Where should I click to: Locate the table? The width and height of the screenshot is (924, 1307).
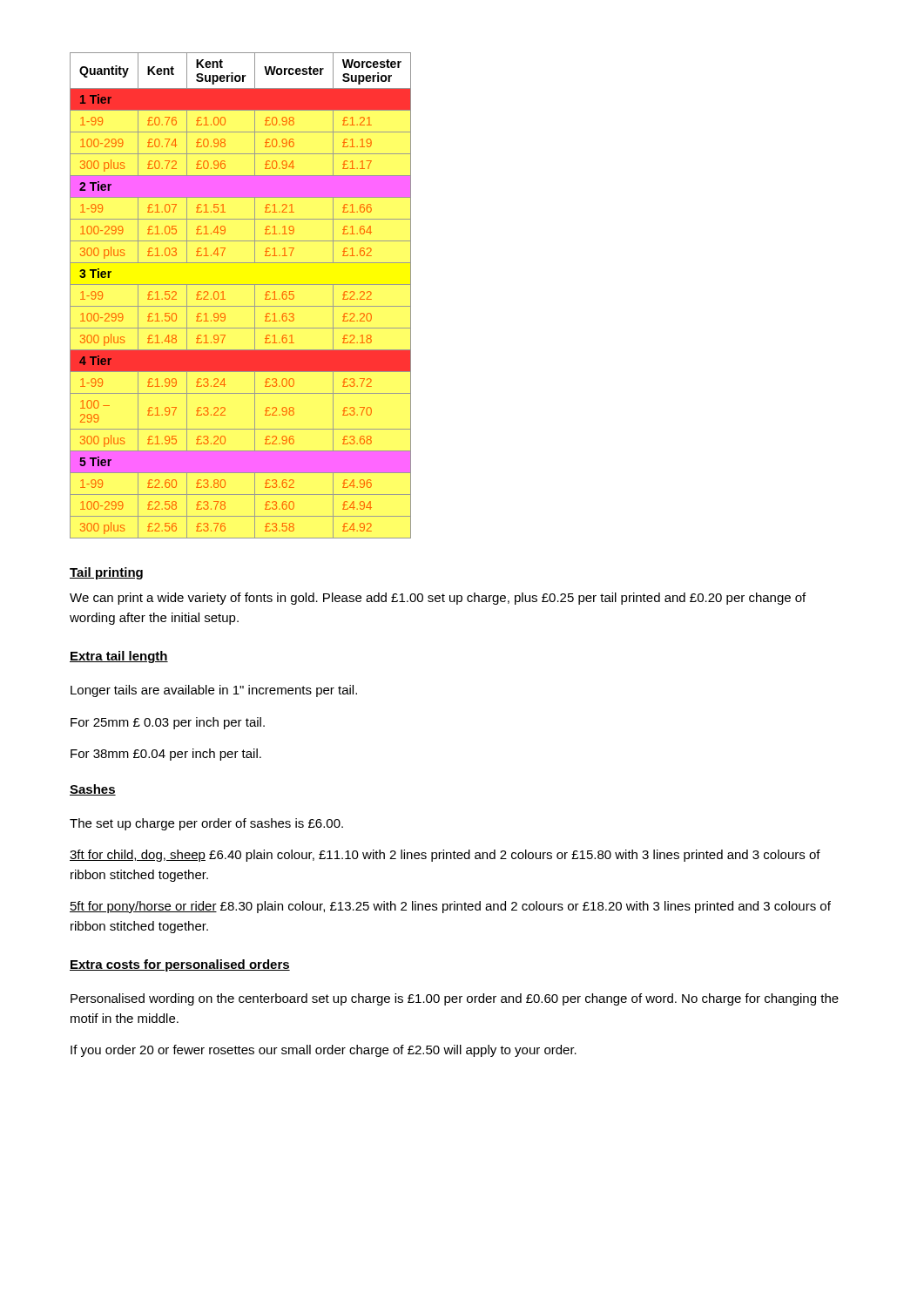(462, 295)
